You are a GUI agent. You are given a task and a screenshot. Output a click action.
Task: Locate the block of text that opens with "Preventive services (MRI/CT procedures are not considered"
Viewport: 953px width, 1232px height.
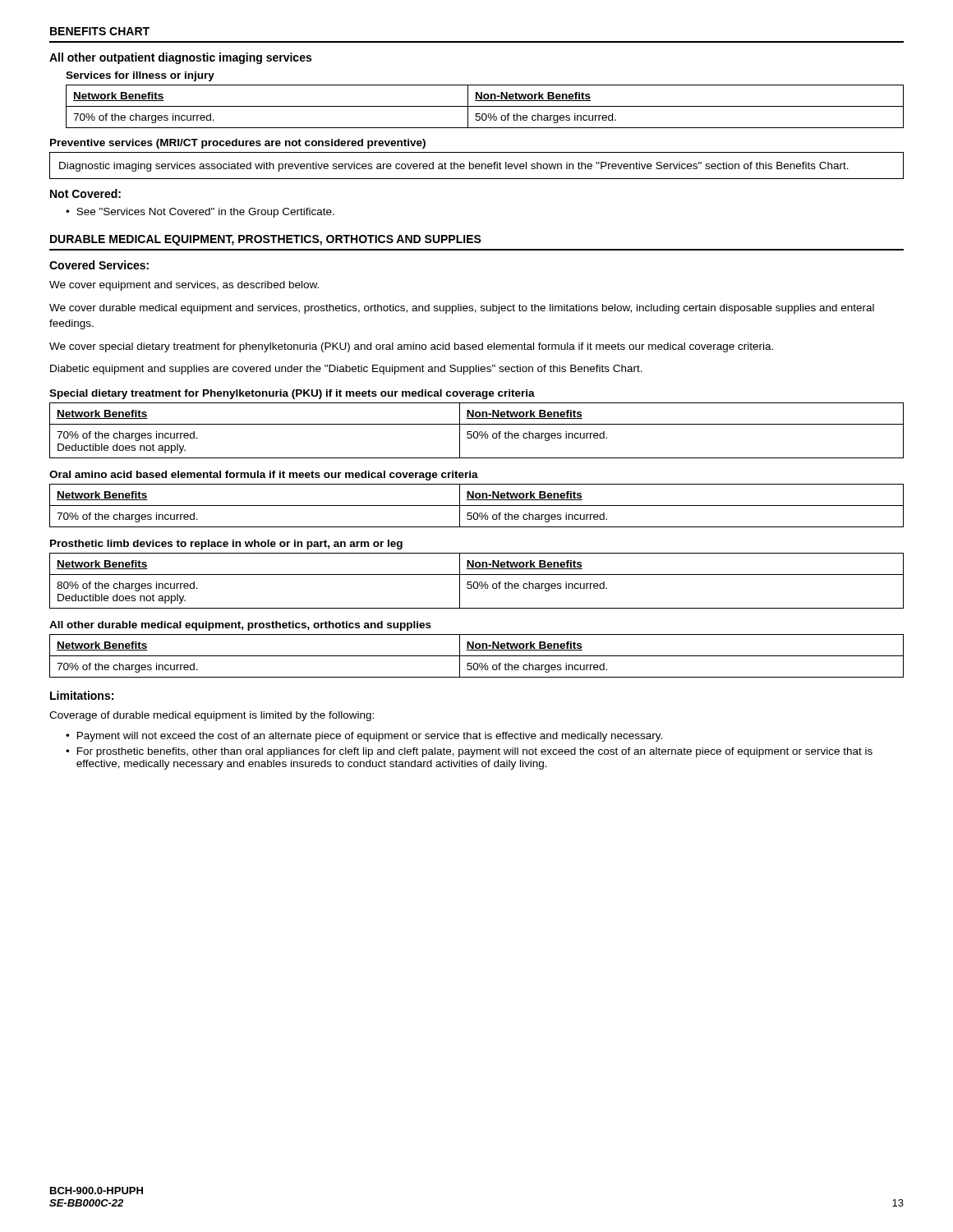coord(238,143)
